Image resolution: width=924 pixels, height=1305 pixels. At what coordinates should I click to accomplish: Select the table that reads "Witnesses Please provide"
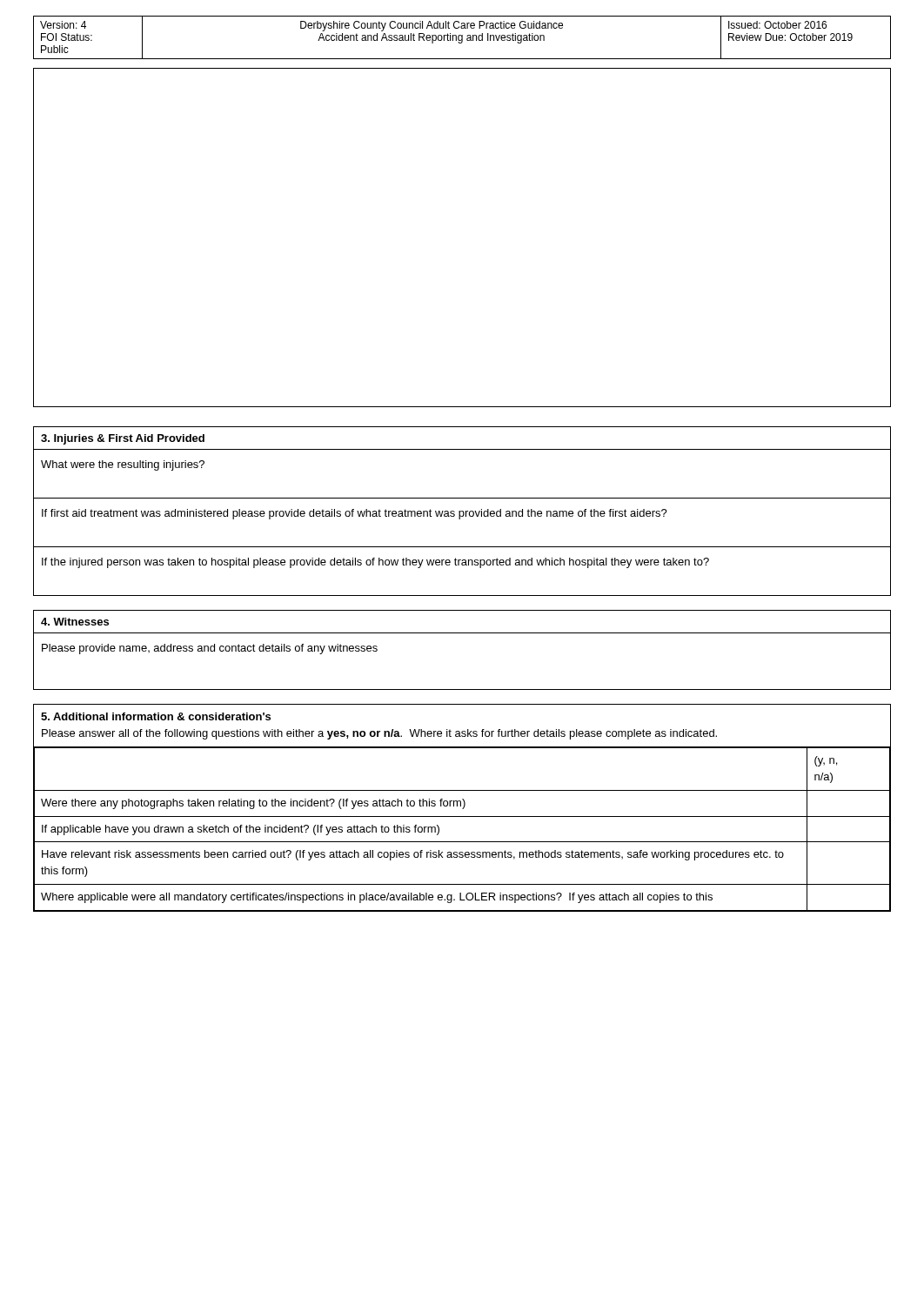[x=462, y=650]
